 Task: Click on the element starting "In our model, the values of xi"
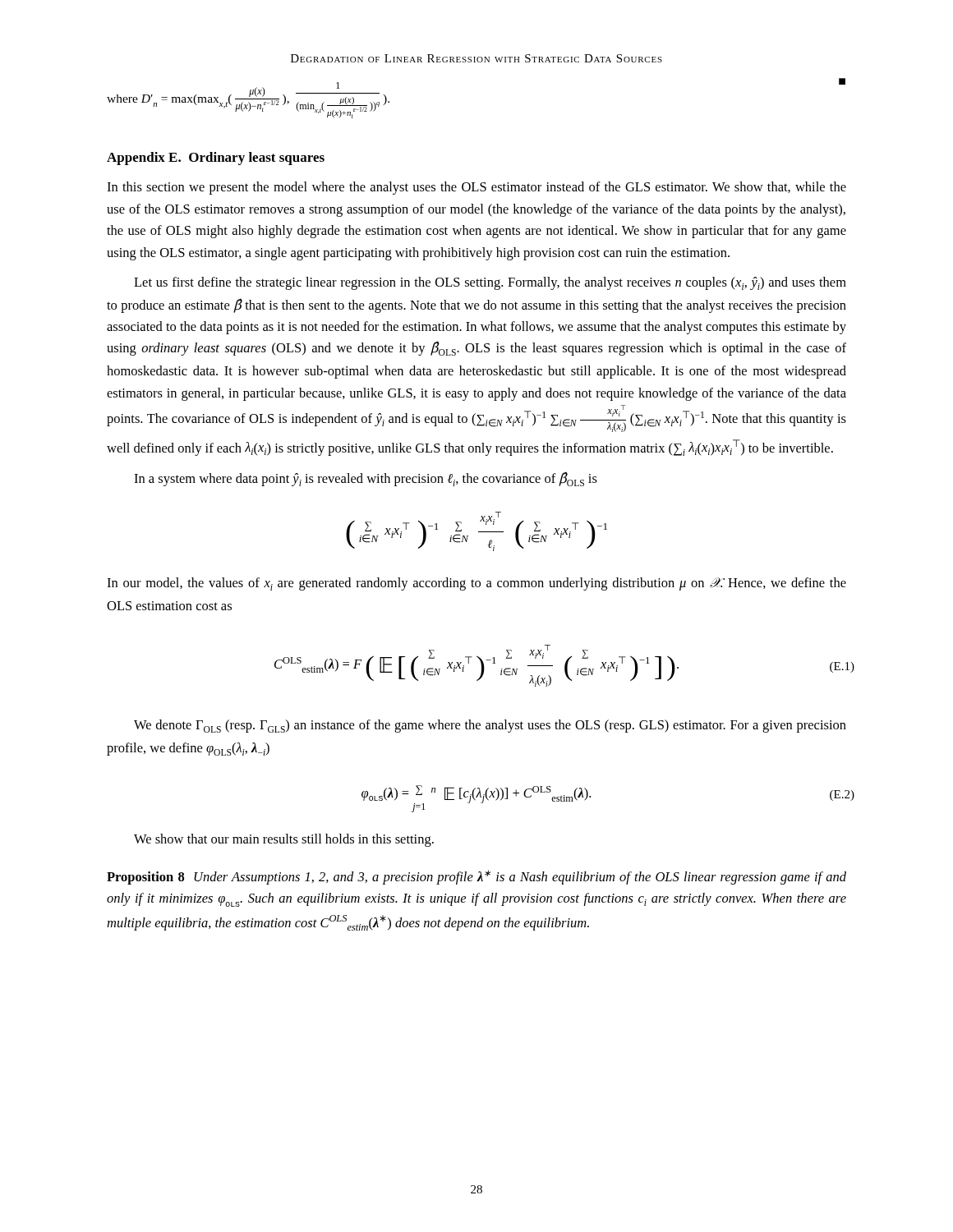[x=476, y=594]
